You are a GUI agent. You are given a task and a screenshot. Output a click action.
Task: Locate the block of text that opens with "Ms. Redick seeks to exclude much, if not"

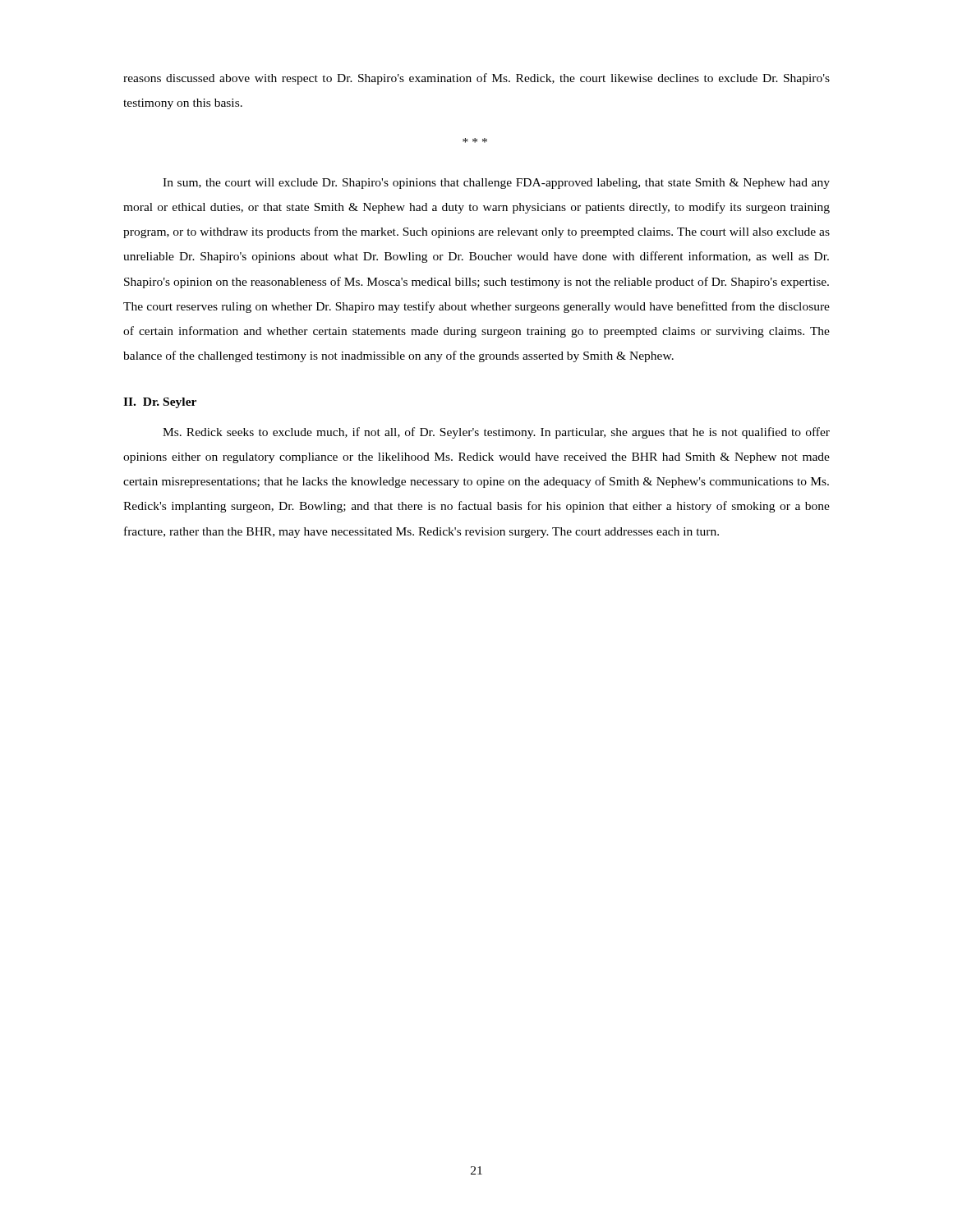click(x=476, y=481)
